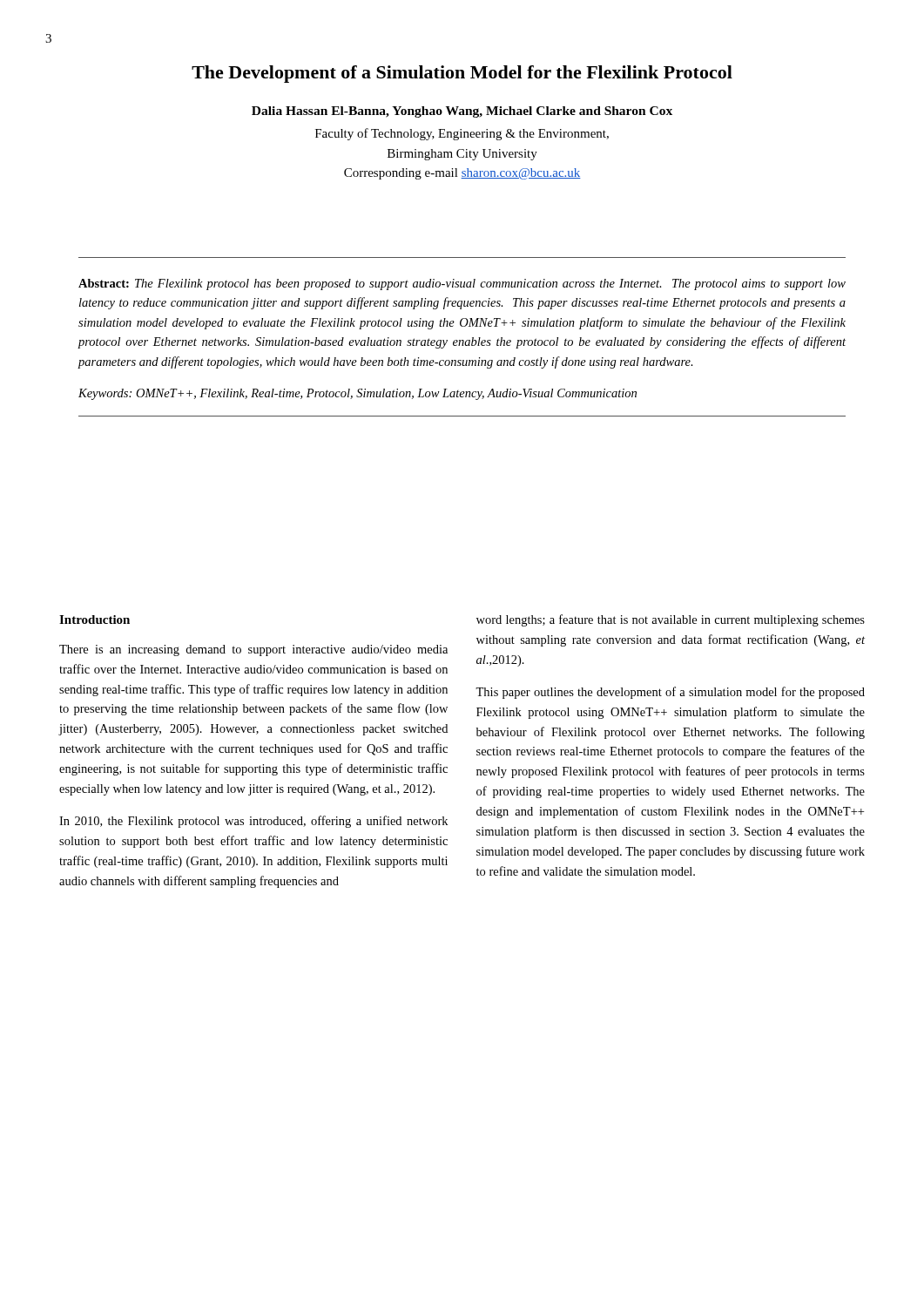Viewport: 924px width, 1307px height.
Task: Click on the text block that reads "word lengths; a feature that is not available"
Action: coord(670,746)
